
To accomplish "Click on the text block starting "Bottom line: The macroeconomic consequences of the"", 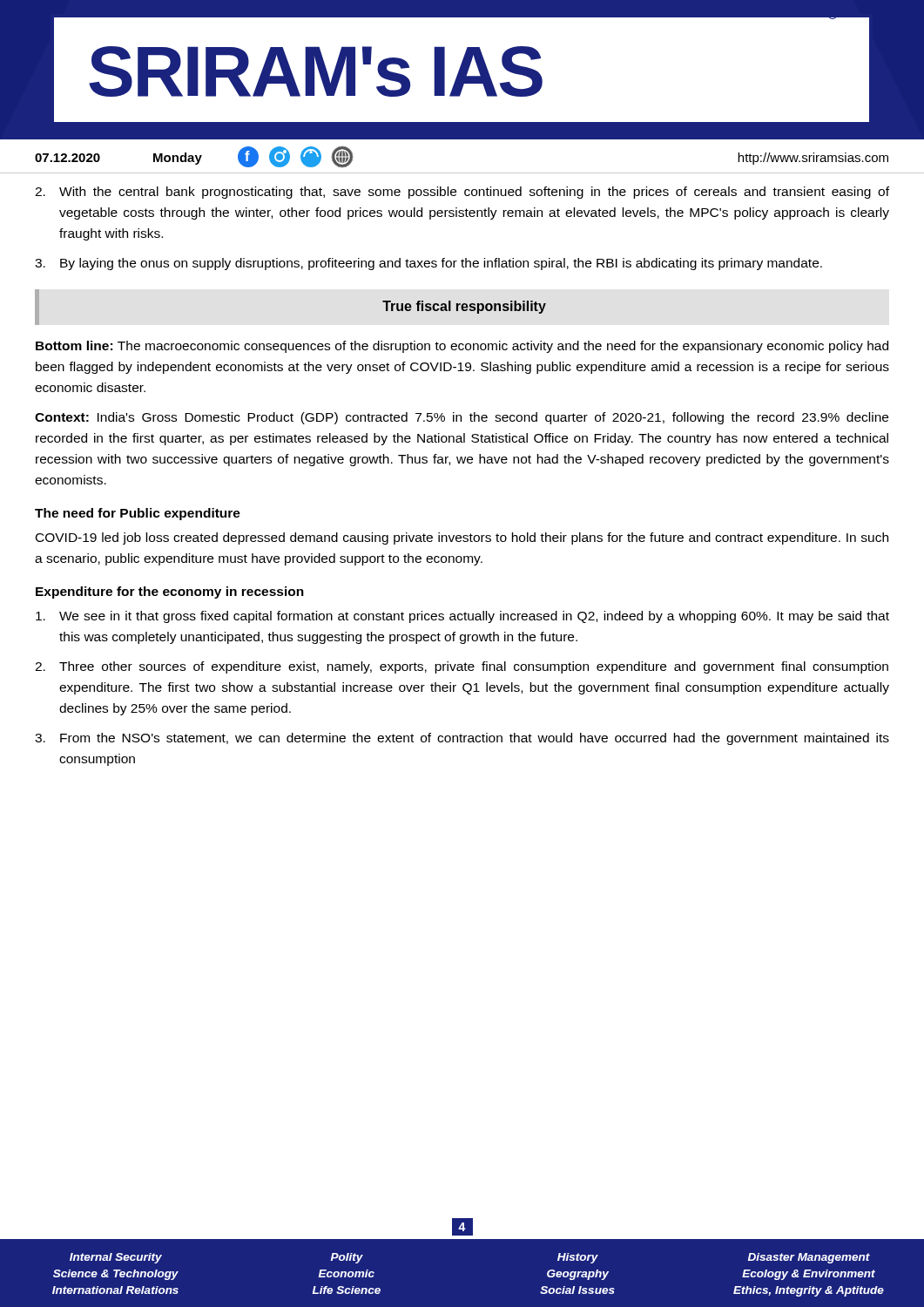I will (462, 366).
